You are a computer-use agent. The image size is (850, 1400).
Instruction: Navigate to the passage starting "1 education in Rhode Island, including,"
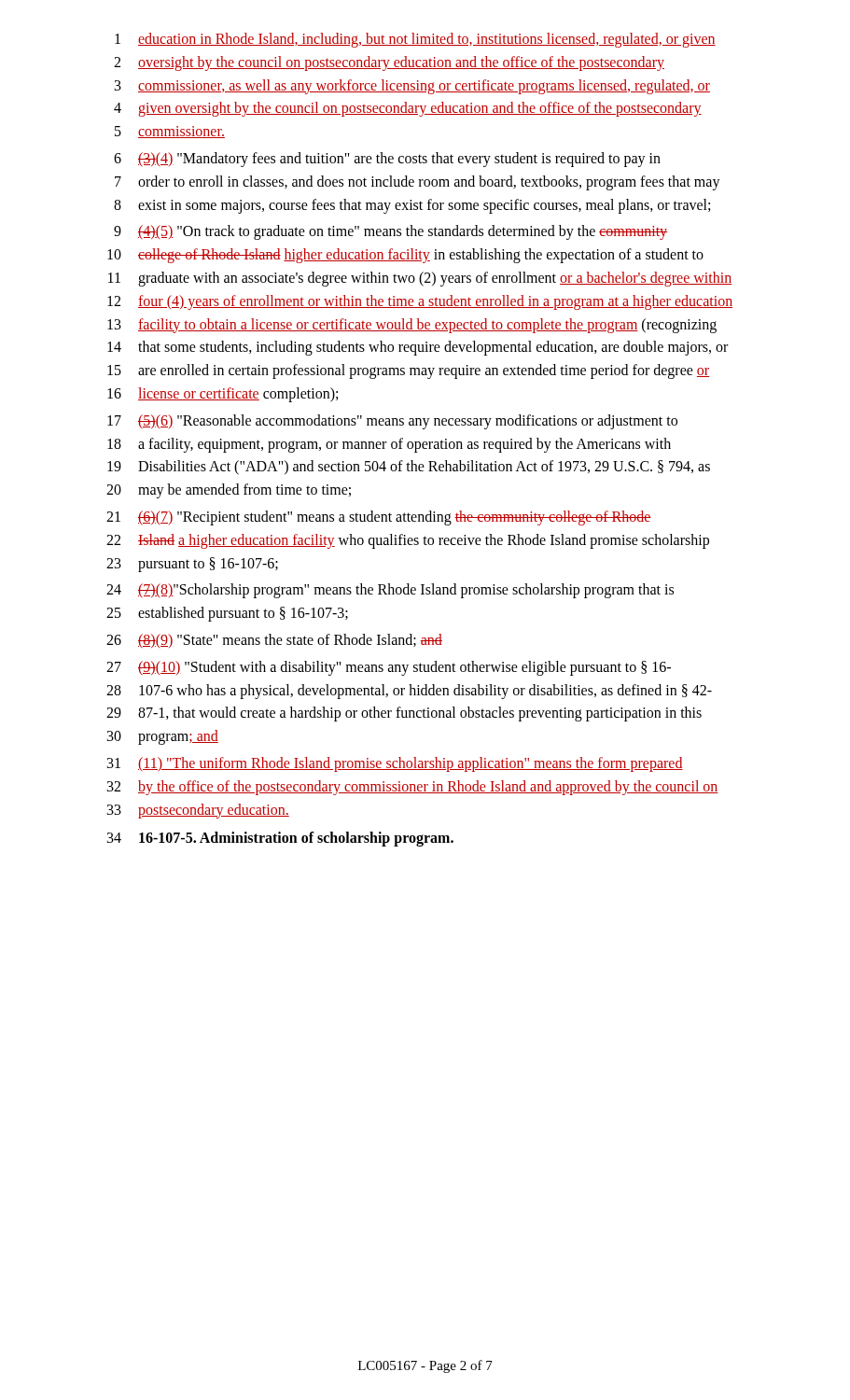click(404, 40)
